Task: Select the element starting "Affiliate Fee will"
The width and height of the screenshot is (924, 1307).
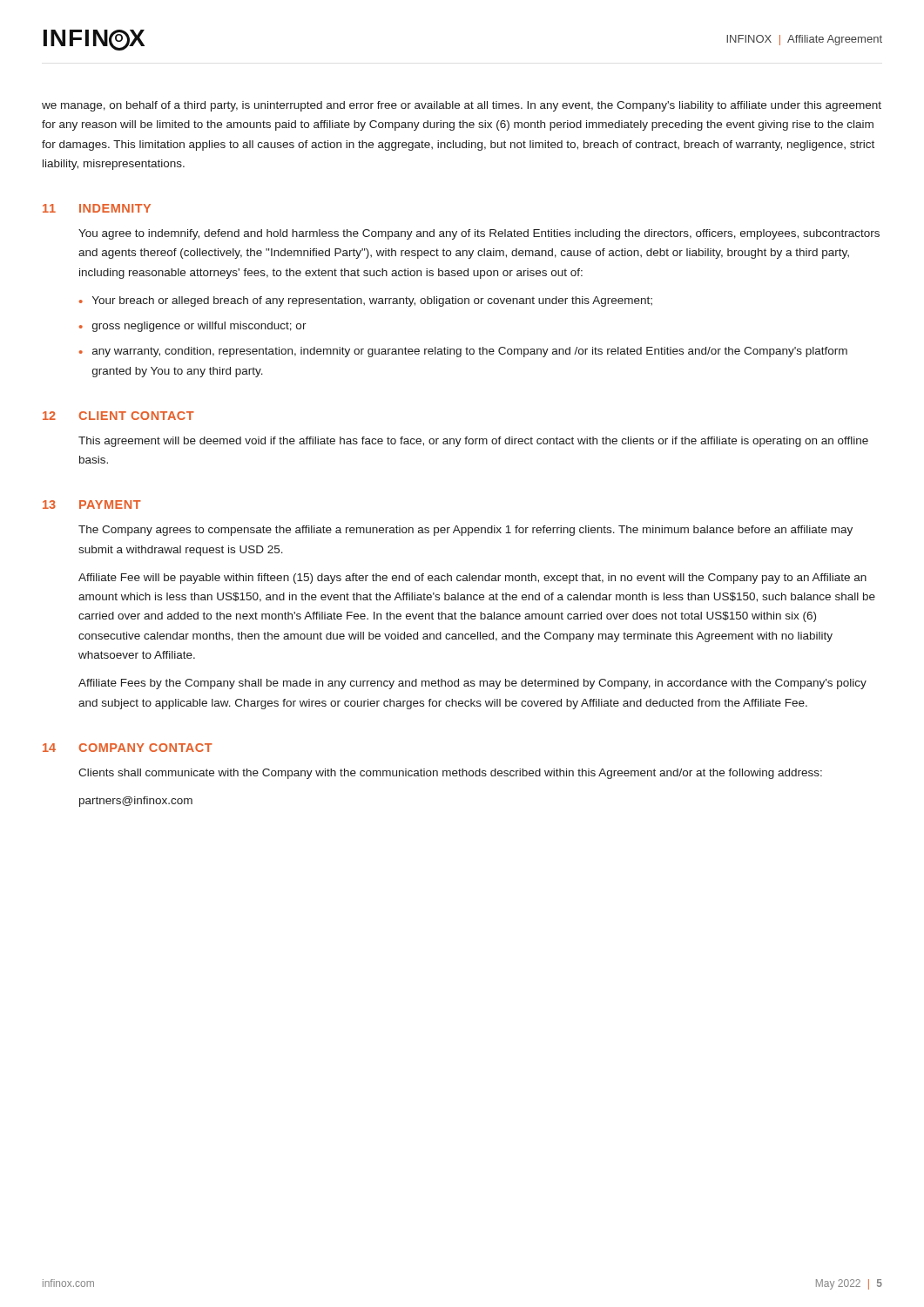Action: (x=477, y=616)
